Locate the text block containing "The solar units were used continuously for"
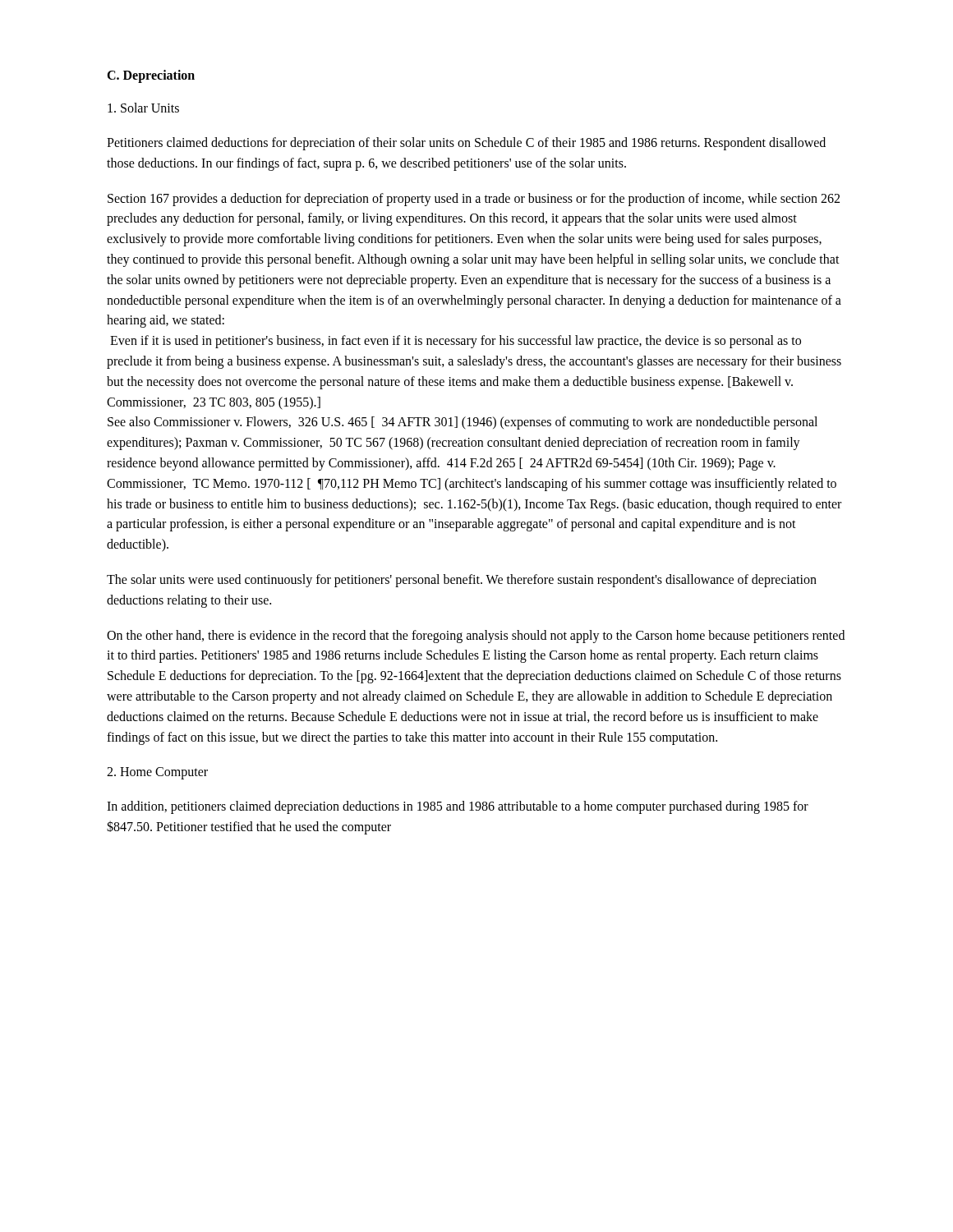The height and width of the screenshot is (1232, 953). (x=462, y=590)
